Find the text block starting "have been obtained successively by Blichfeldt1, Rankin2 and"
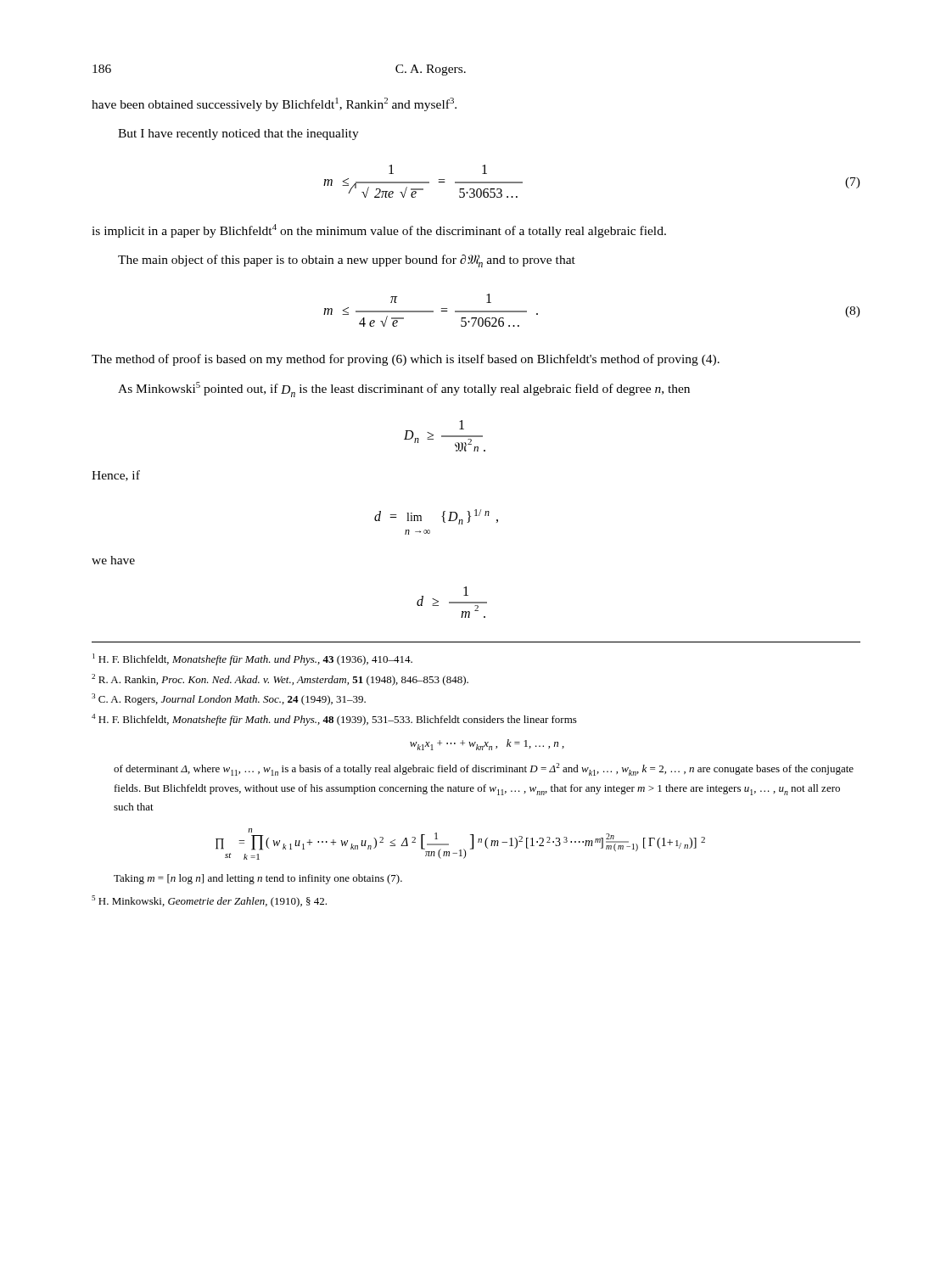 coord(274,104)
